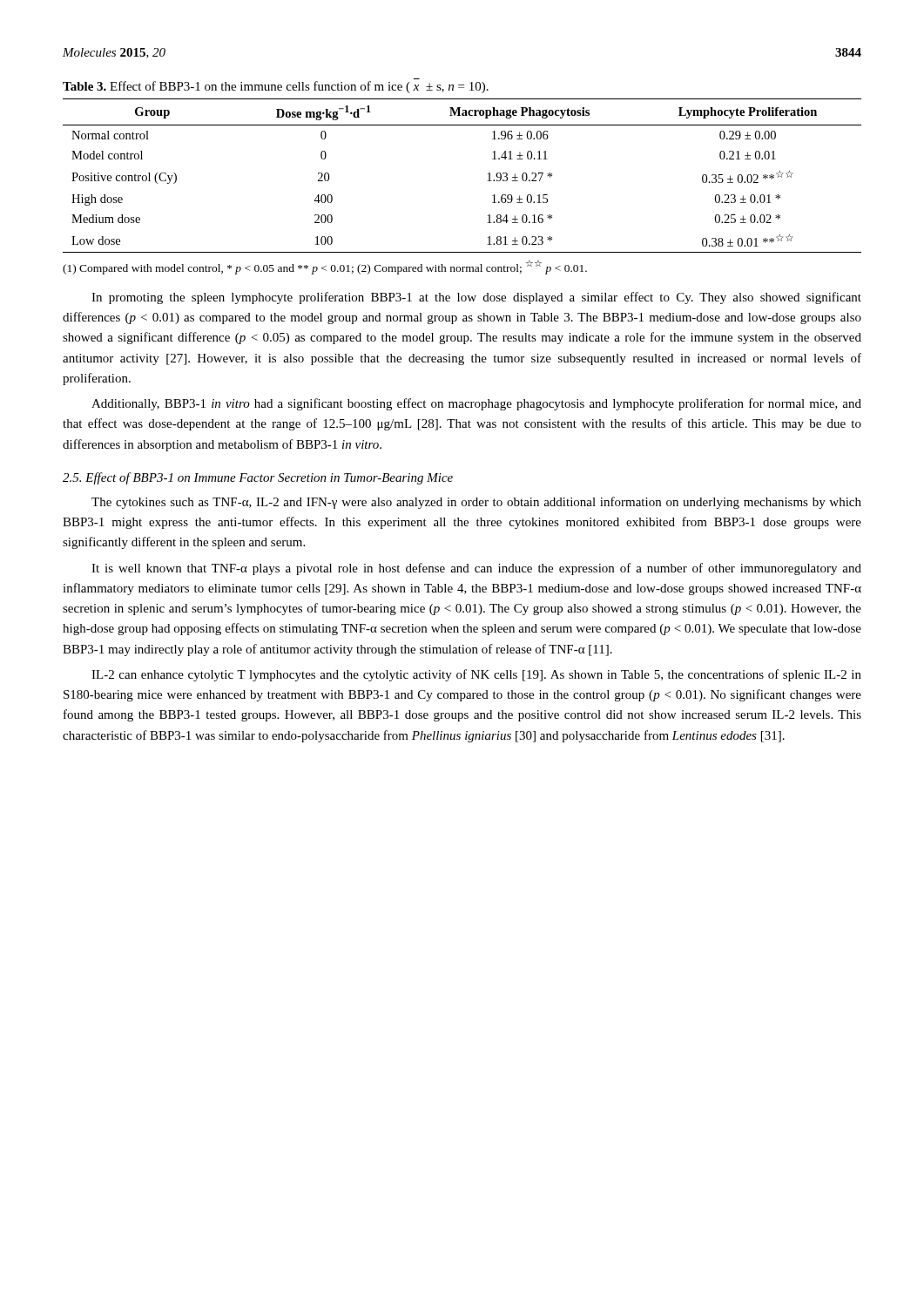This screenshot has height=1307, width=924.
Task: Find the text block that reads "Additionally, BBP3-1 in vitro"
Action: click(x=462, y=424)
